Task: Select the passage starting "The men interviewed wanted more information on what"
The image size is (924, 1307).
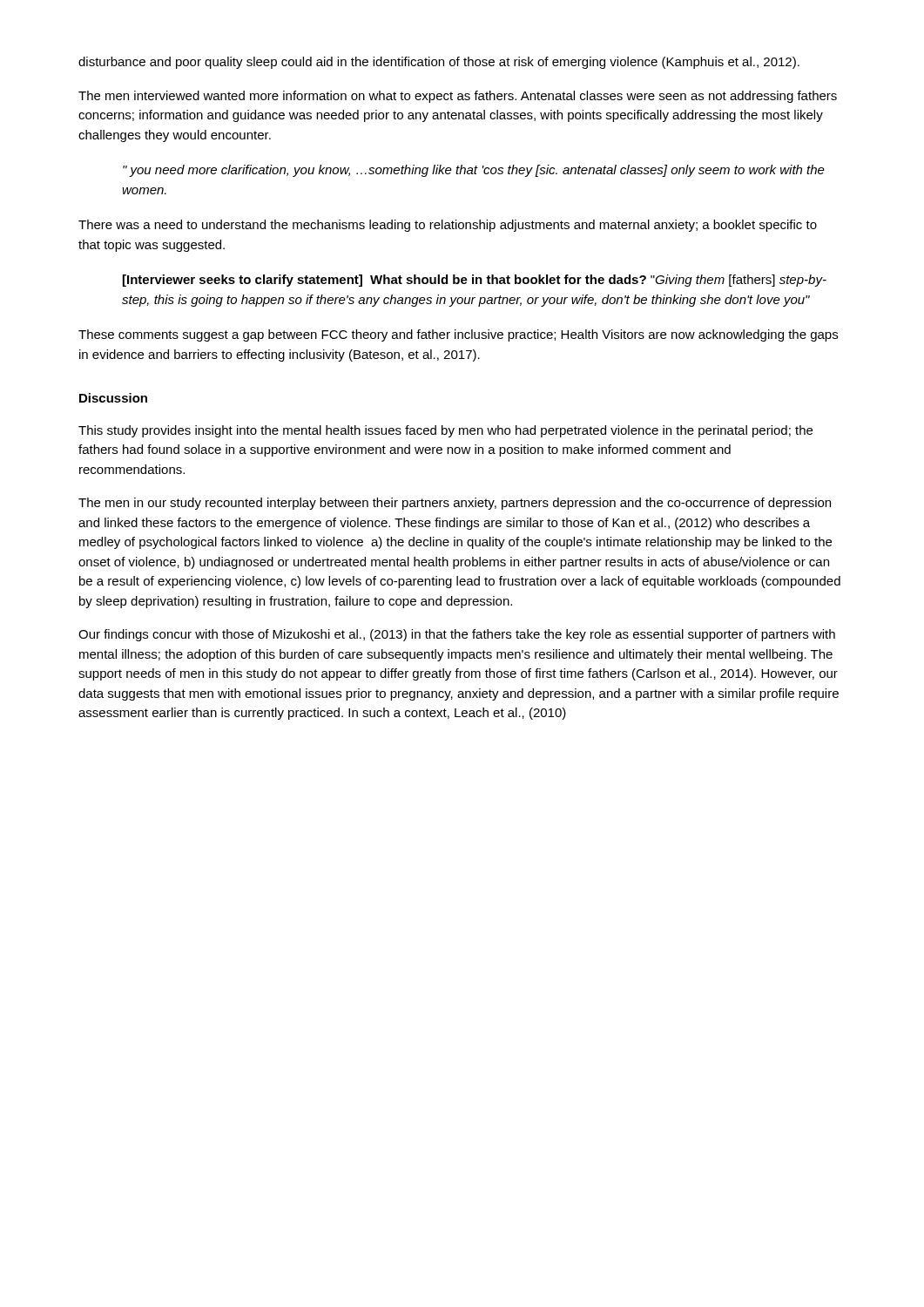Action: point(458,115)
